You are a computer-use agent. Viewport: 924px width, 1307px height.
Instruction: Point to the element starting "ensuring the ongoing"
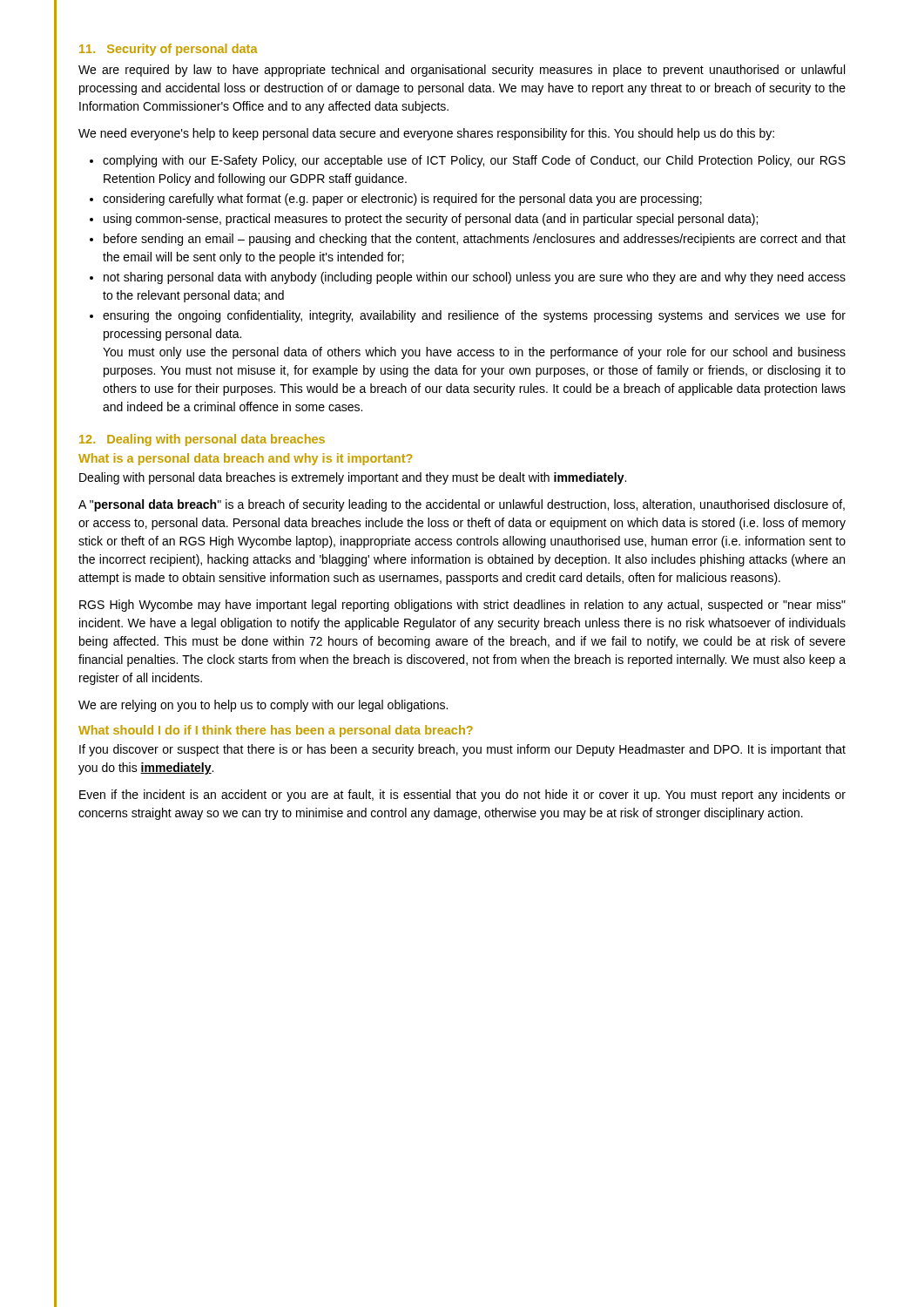462,362
